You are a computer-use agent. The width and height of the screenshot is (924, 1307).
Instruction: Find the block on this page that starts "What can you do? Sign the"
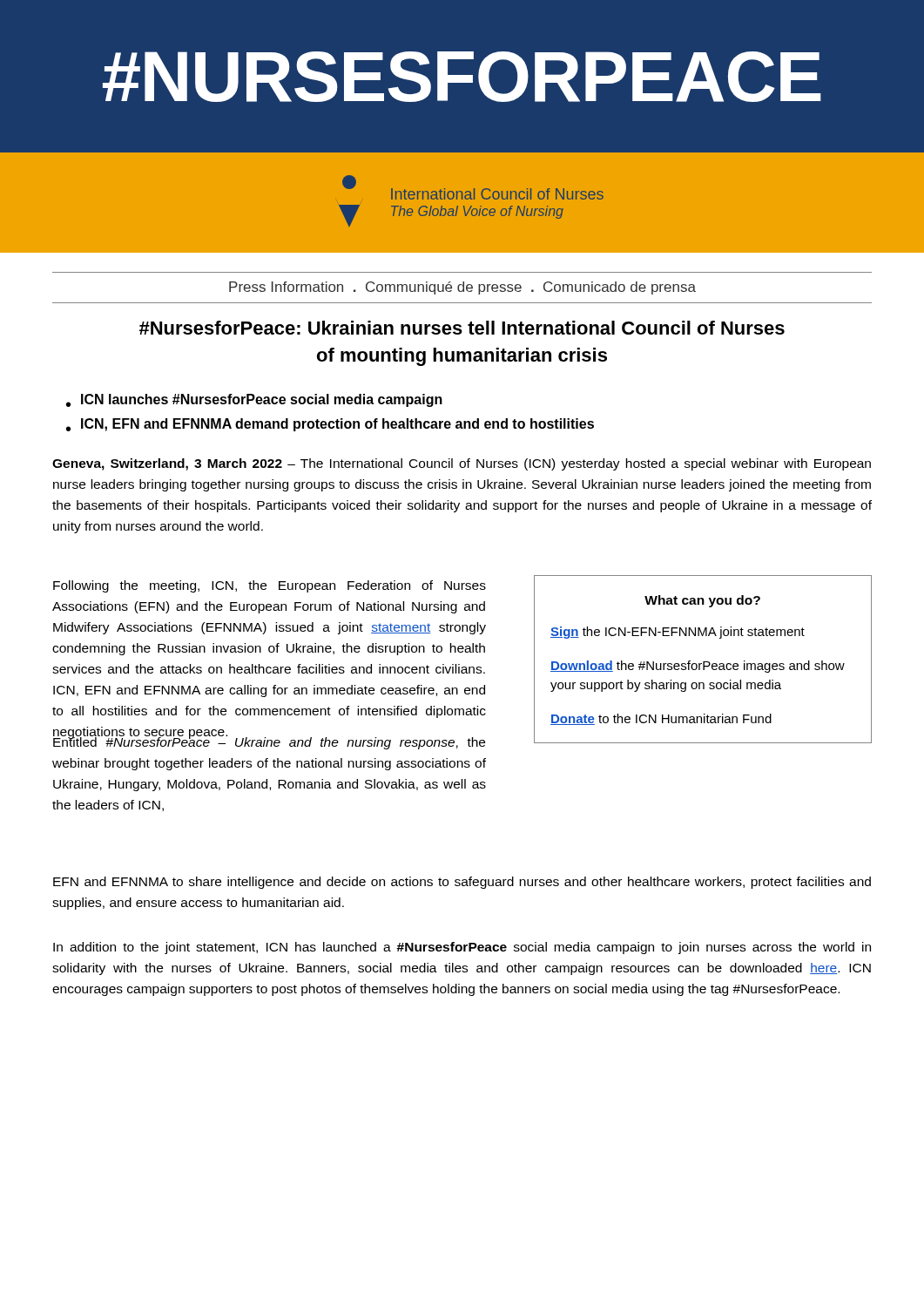[x=703, y=659]
